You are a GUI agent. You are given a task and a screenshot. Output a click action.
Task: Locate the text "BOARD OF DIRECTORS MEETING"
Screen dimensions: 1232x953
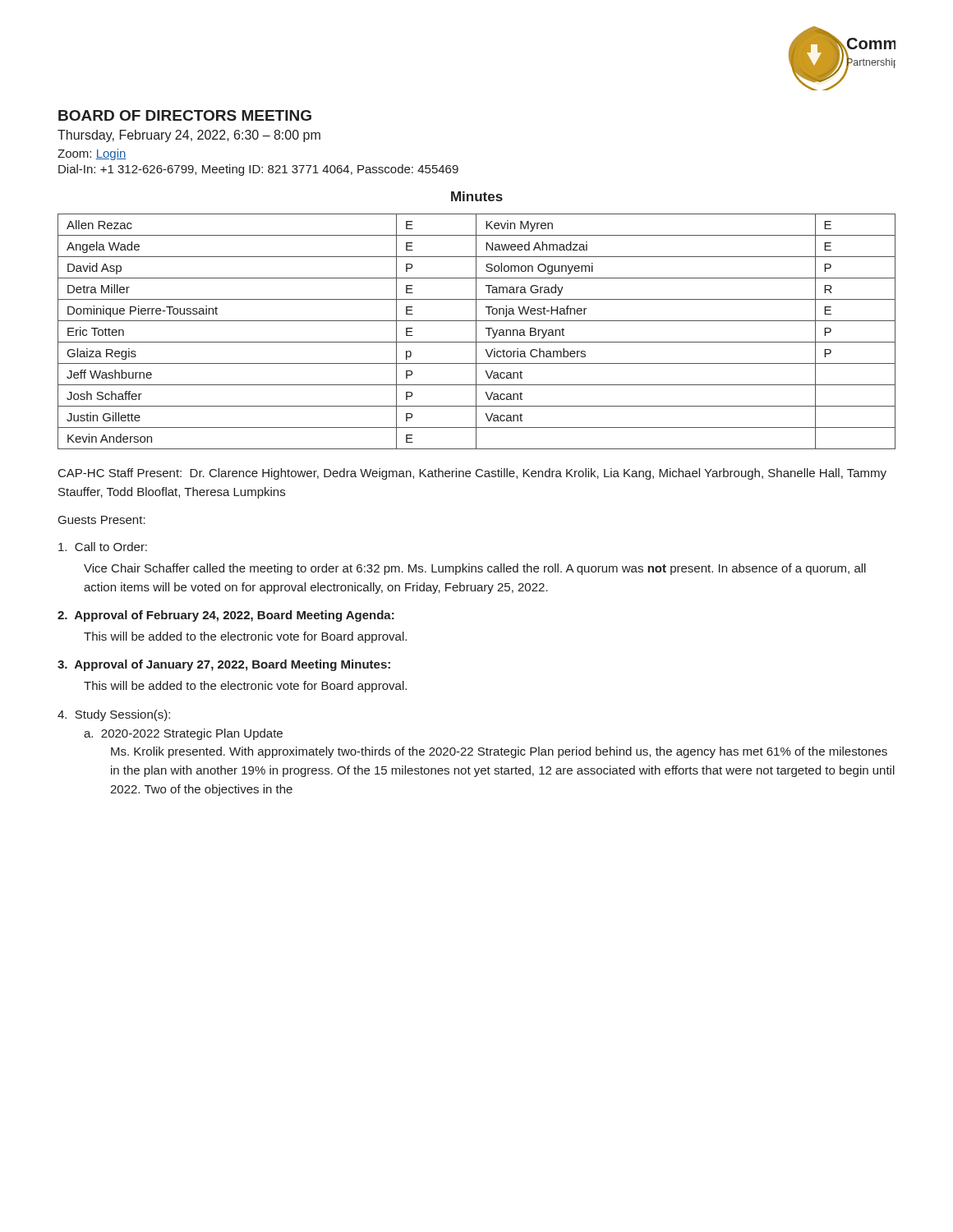(185, 115)
